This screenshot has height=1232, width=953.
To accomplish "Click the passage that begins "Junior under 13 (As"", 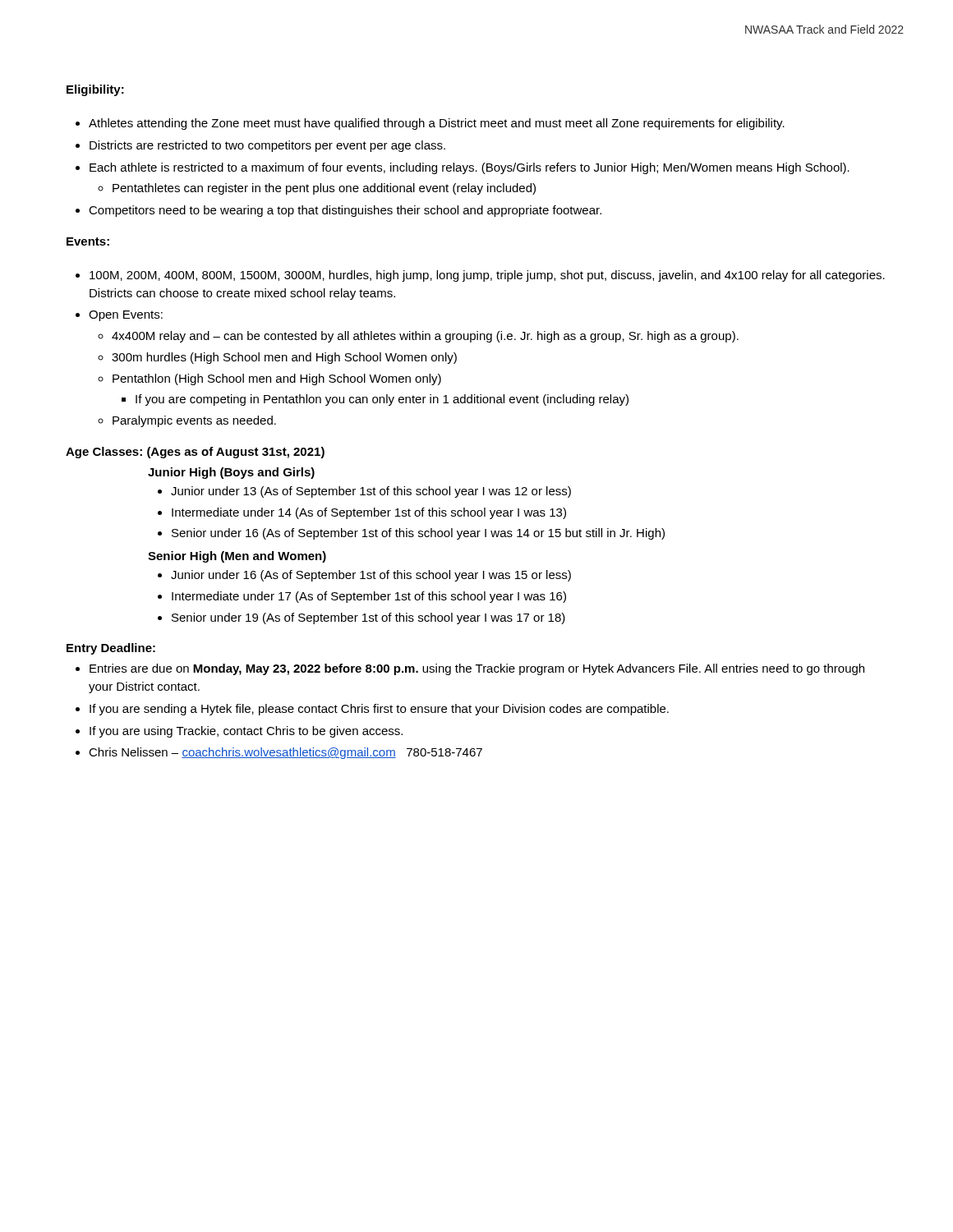I will 518,512.
